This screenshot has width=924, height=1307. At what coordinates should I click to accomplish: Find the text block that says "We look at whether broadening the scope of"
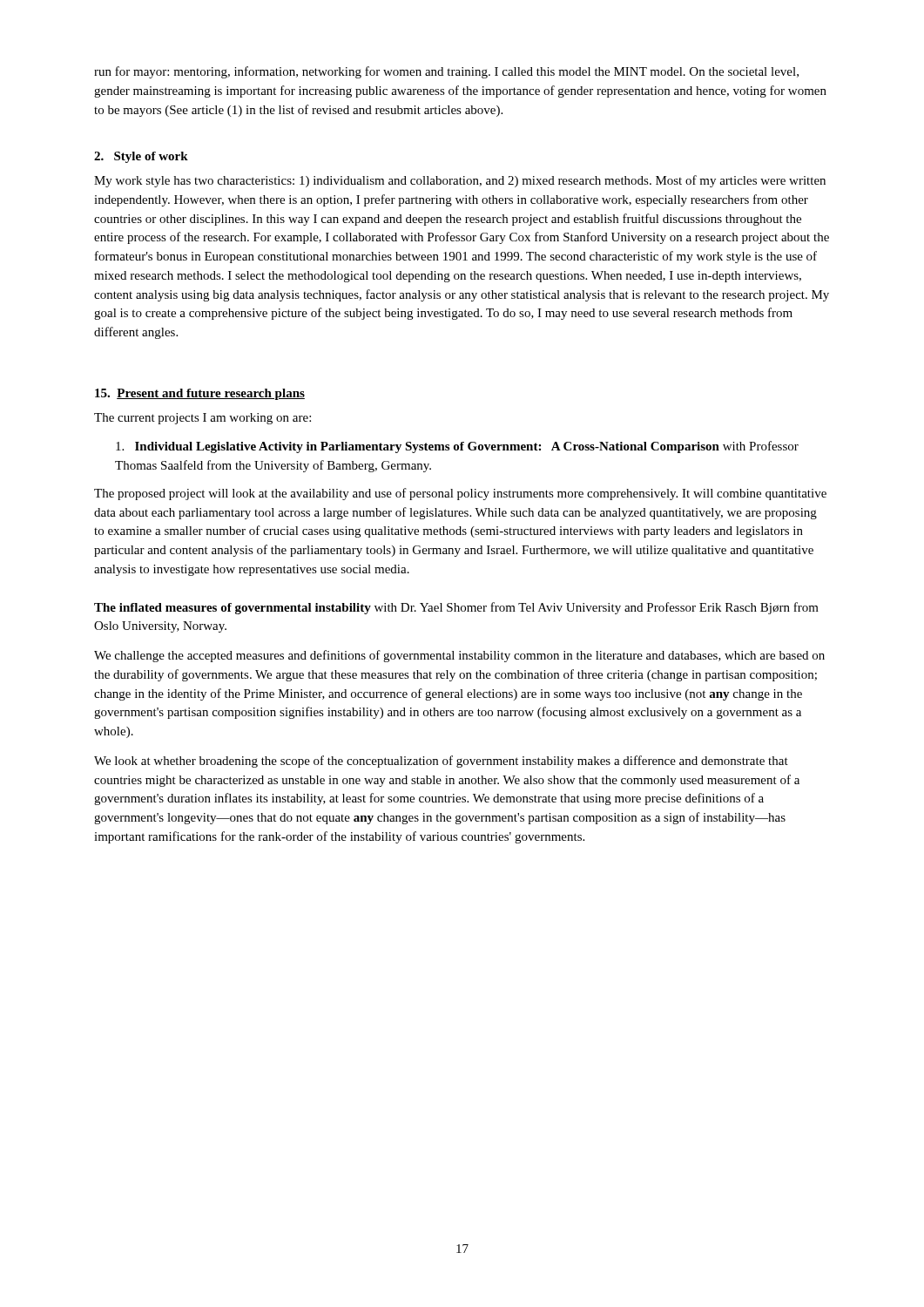tap(447, 798)
